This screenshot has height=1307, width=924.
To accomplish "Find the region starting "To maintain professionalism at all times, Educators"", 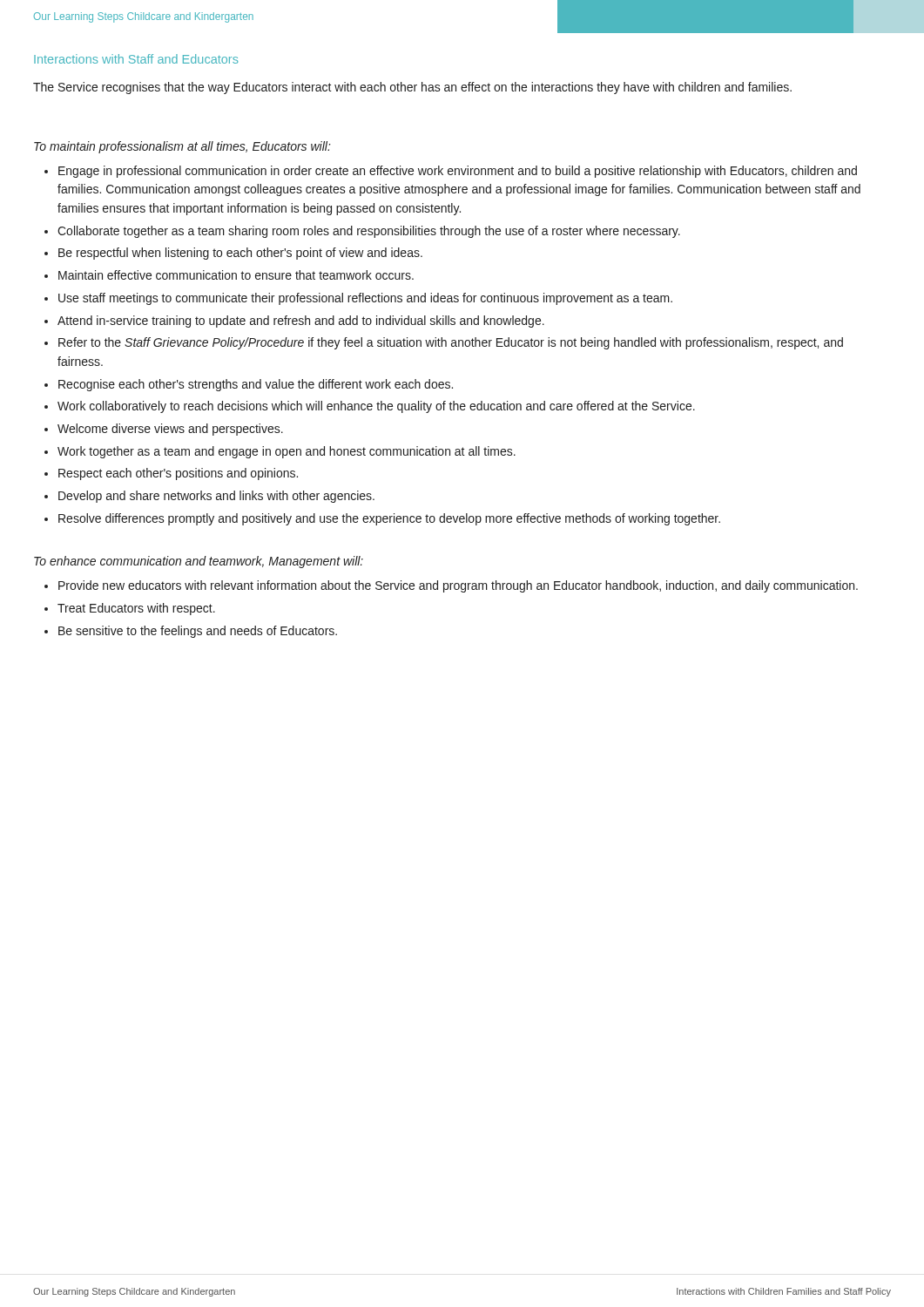I will point(182,147).
